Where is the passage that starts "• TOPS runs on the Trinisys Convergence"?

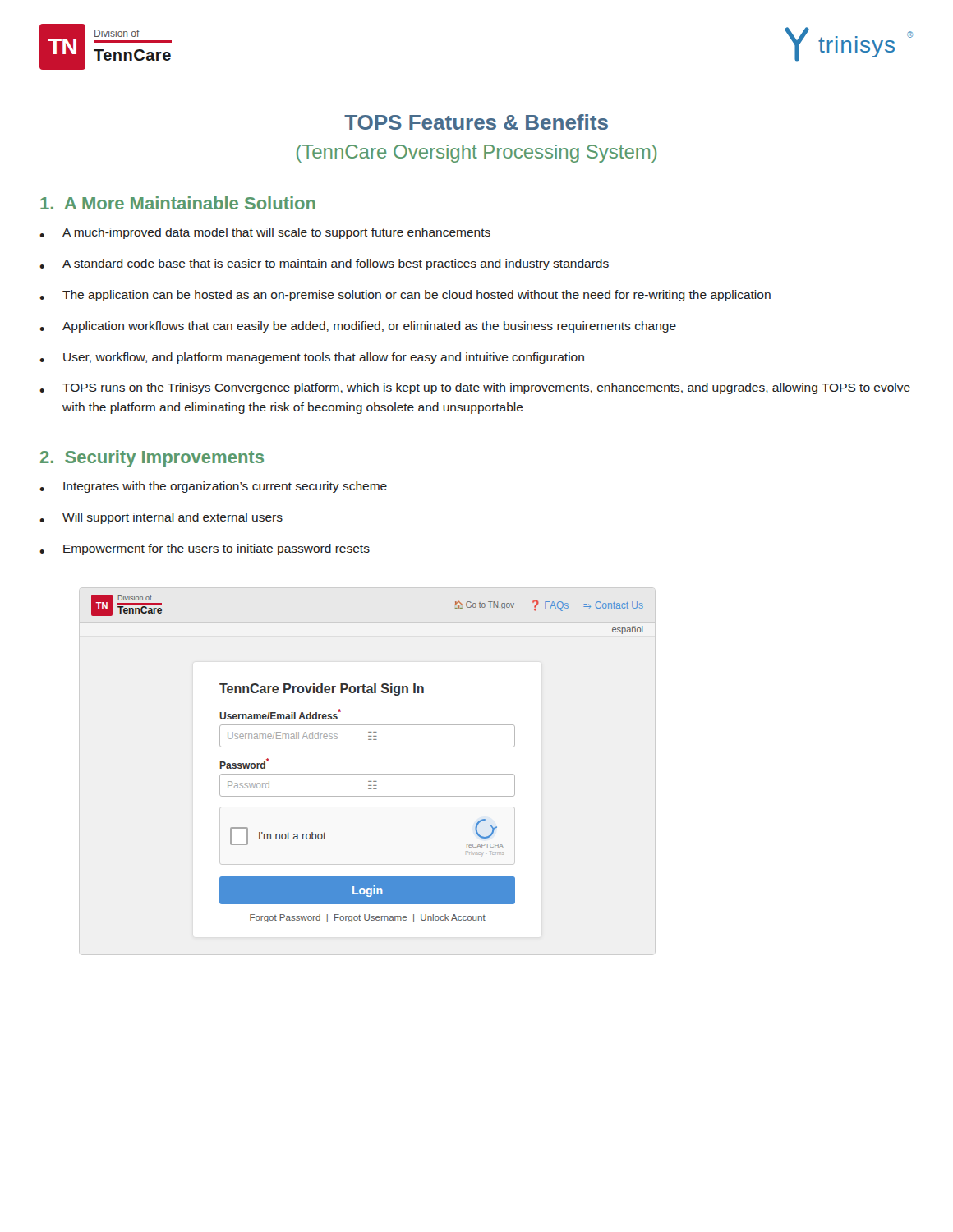tap(476, 398)
